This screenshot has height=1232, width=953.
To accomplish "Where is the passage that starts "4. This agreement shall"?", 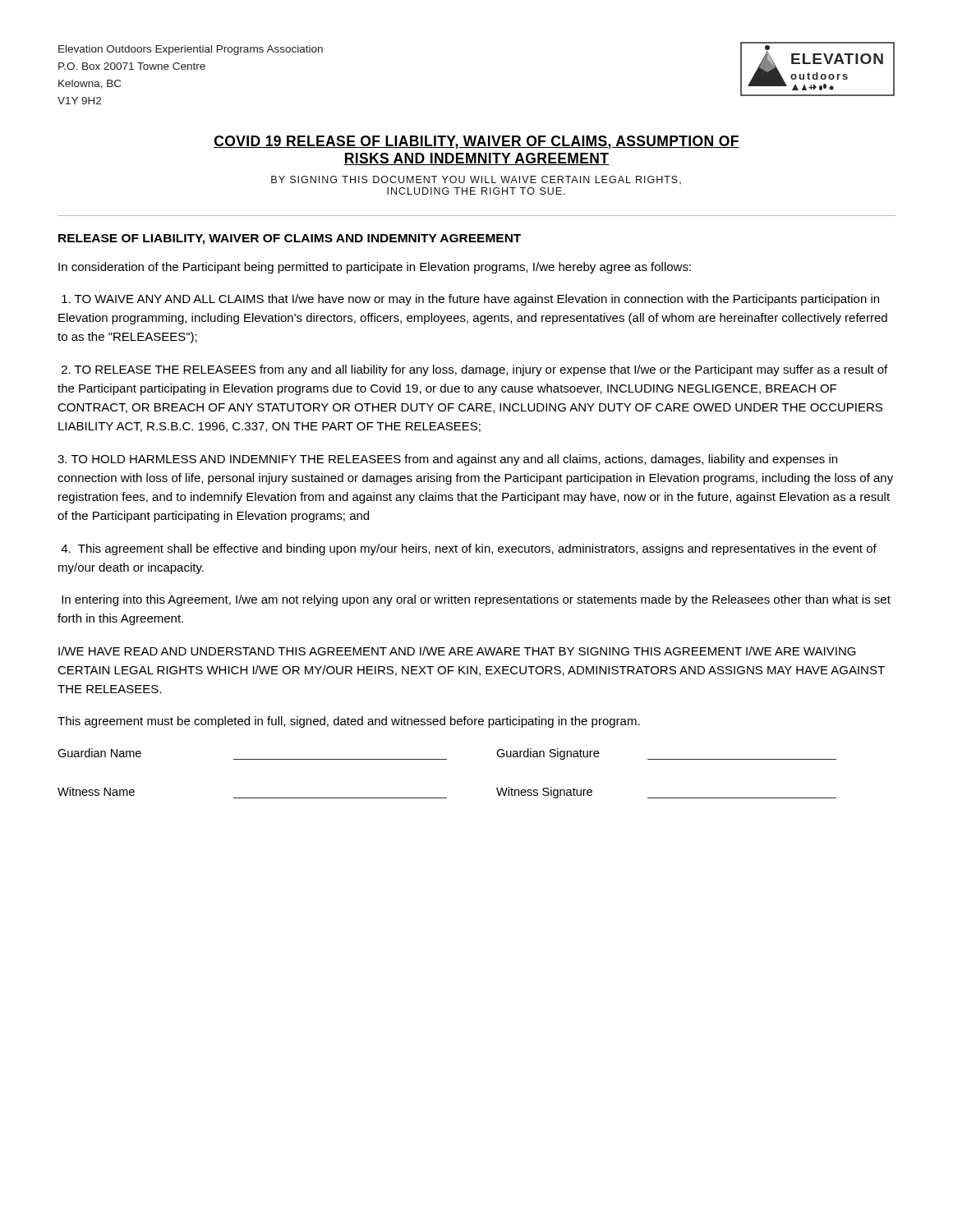I will click(x=467, y=558).
